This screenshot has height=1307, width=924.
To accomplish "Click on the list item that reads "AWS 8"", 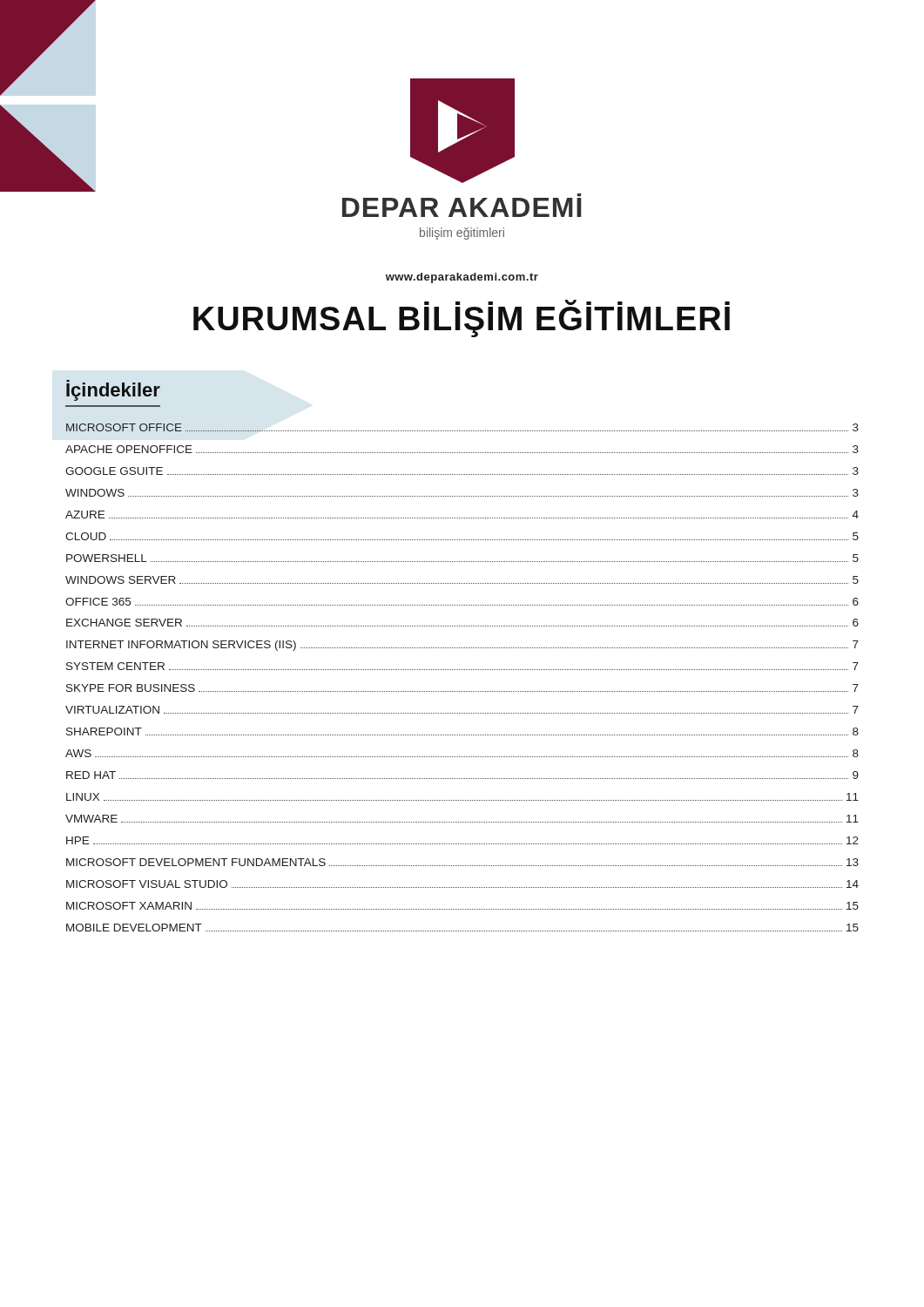I will [x=462, y=754].
